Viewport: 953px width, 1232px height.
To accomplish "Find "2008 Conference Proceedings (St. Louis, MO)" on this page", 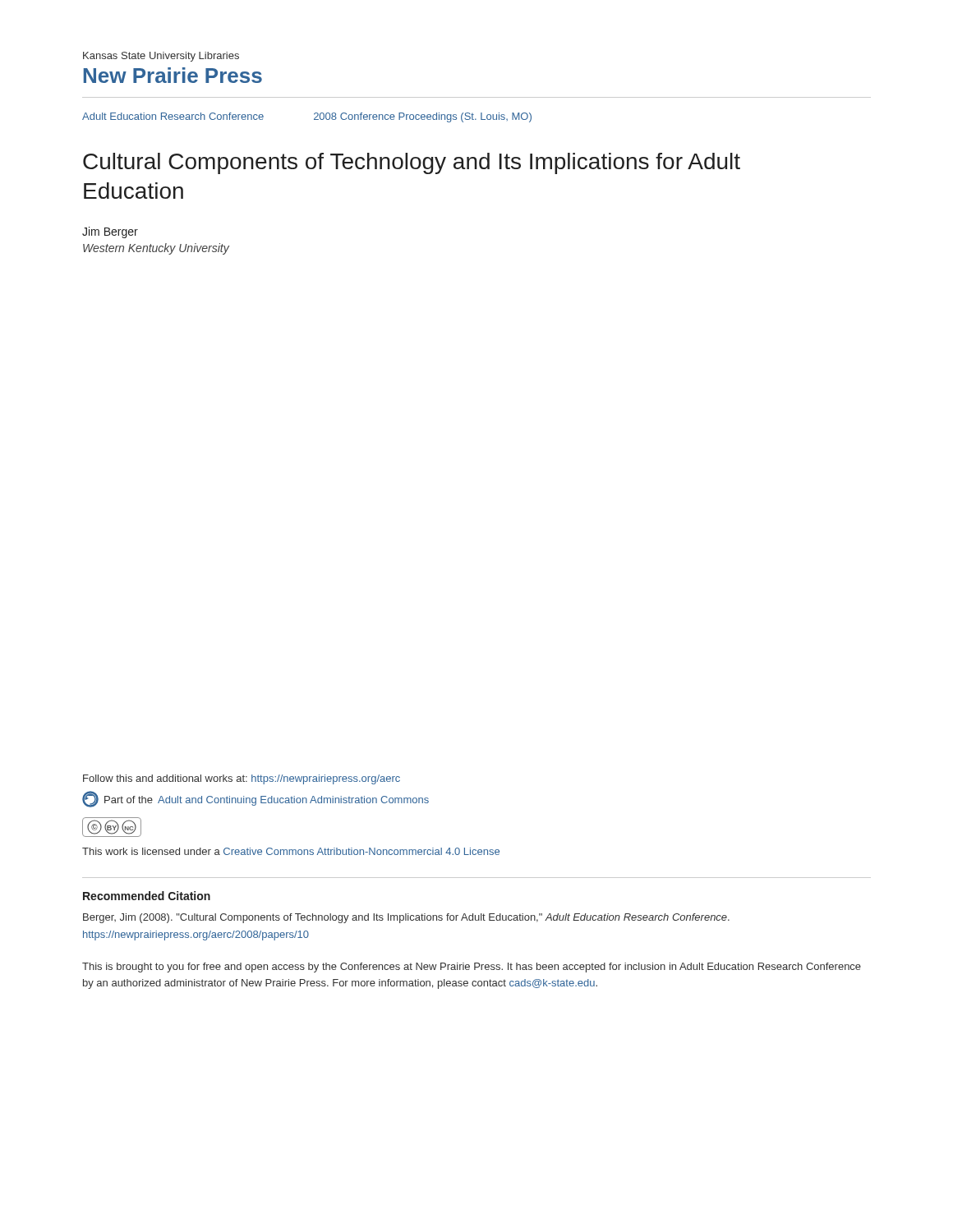I will coord(423,116).
